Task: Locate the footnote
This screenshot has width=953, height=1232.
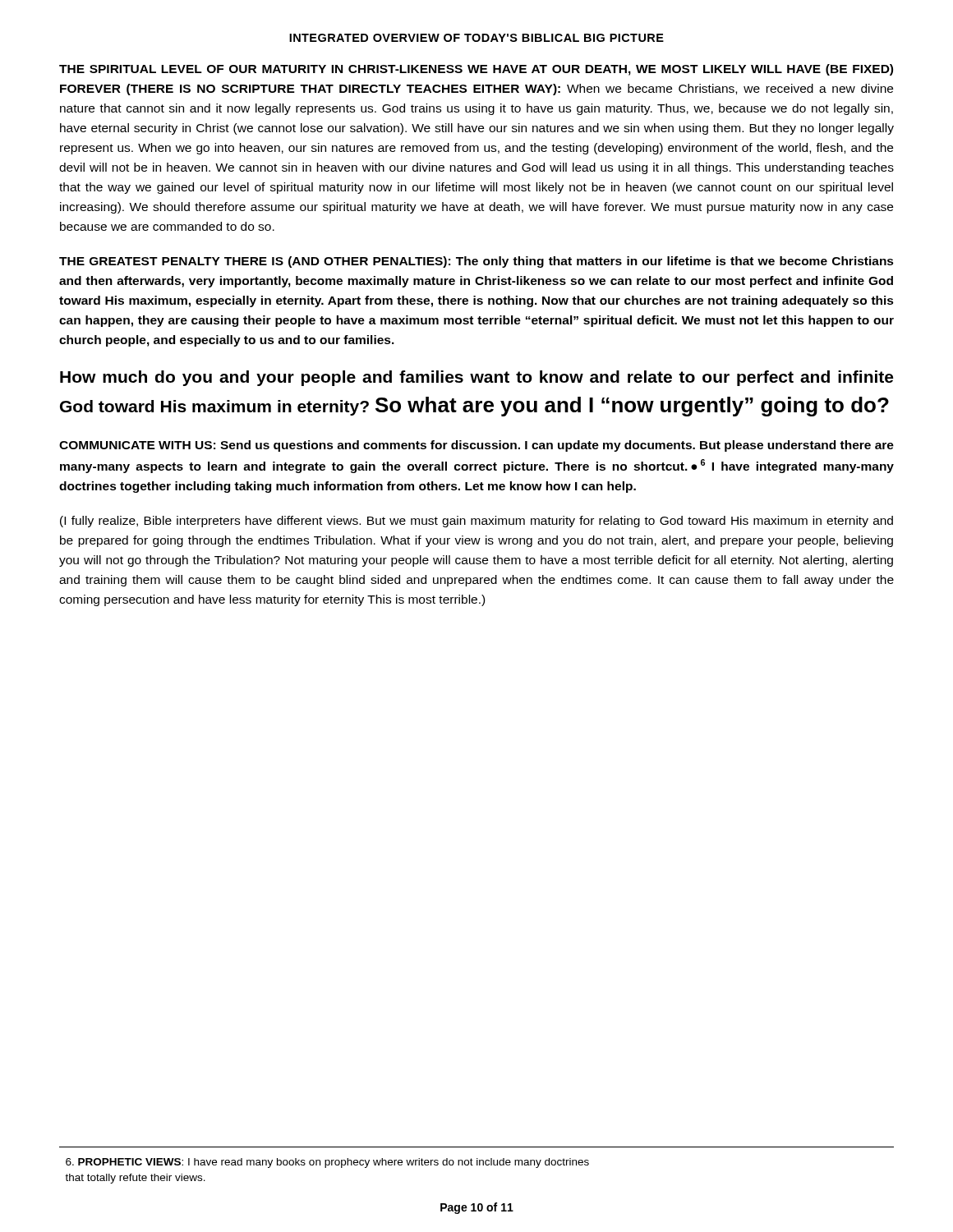Action: click(x=324, y=1170)
